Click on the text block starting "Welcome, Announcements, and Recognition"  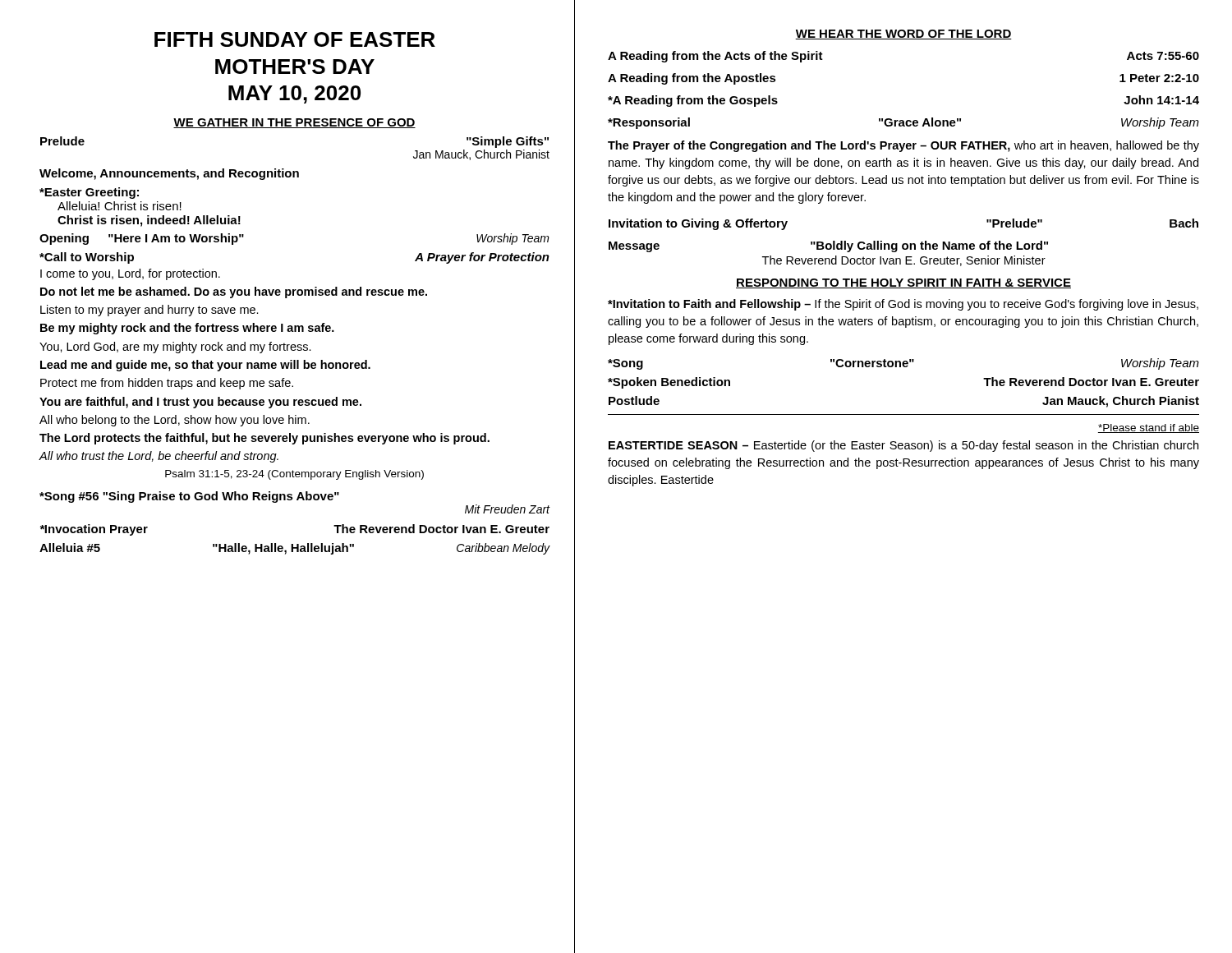pyautogui.click(x=169, y=173)
